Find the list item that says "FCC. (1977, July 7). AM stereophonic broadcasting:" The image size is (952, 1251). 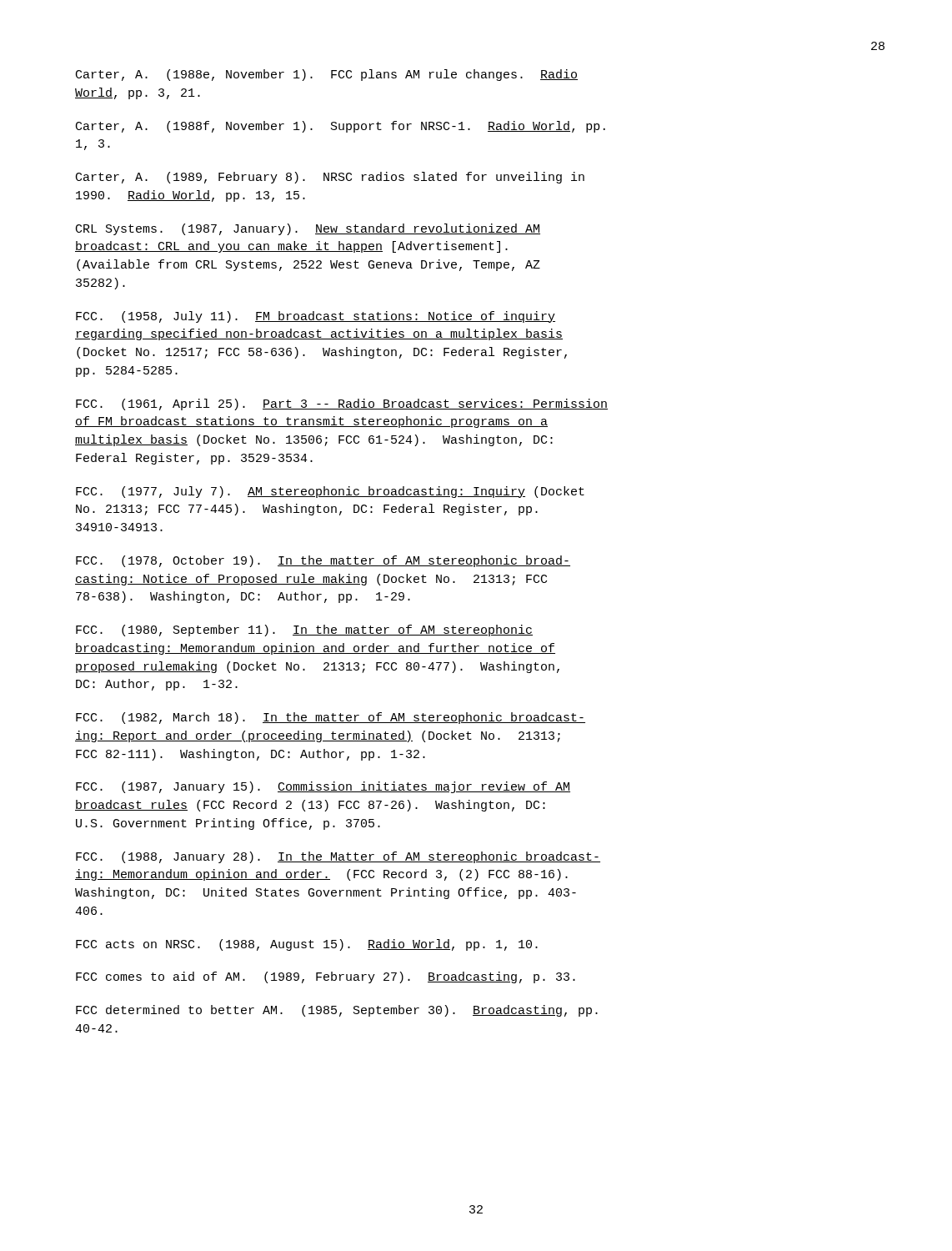[x=480, y=510]
